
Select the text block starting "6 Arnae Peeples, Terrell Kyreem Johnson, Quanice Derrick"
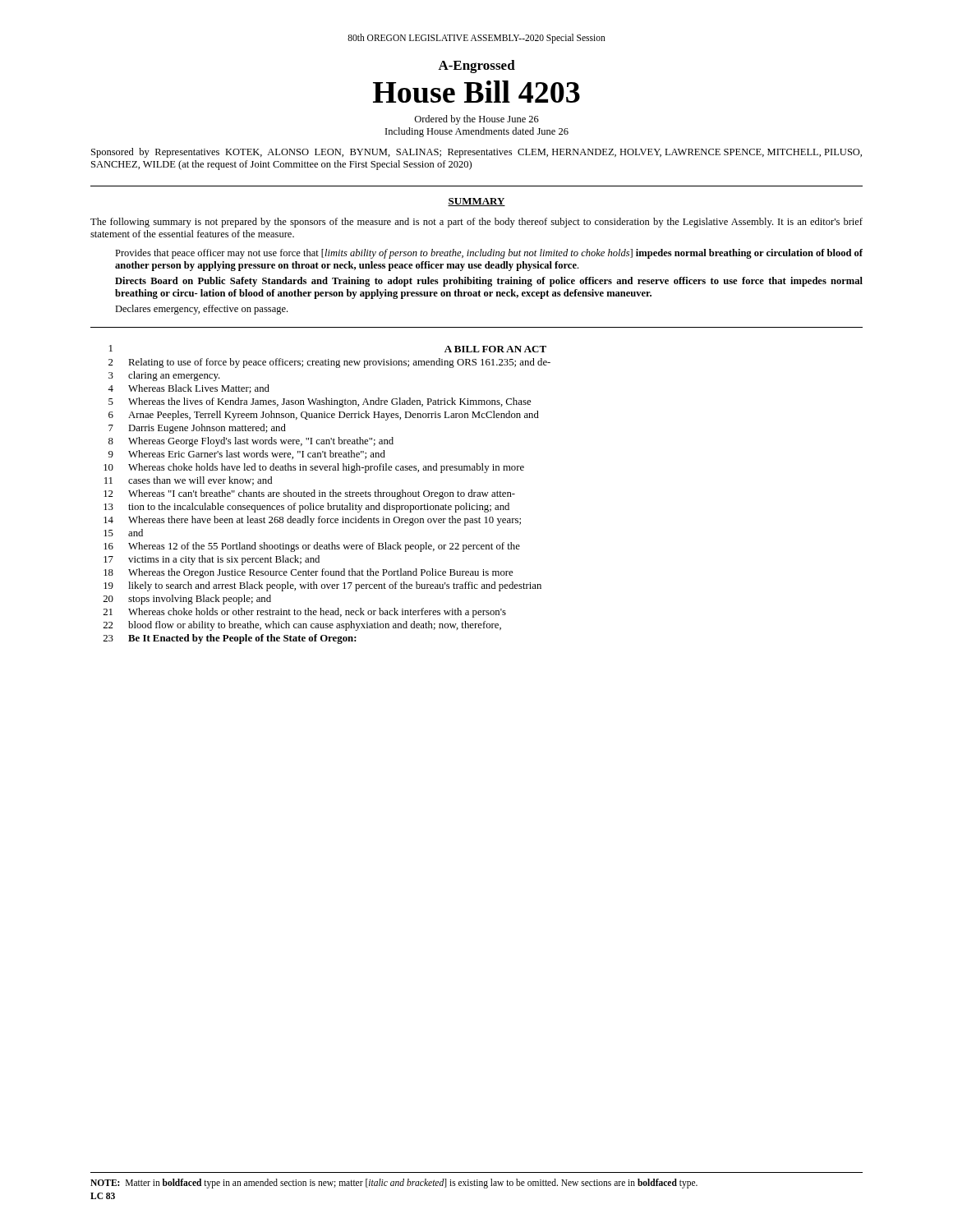click(476, 415)
